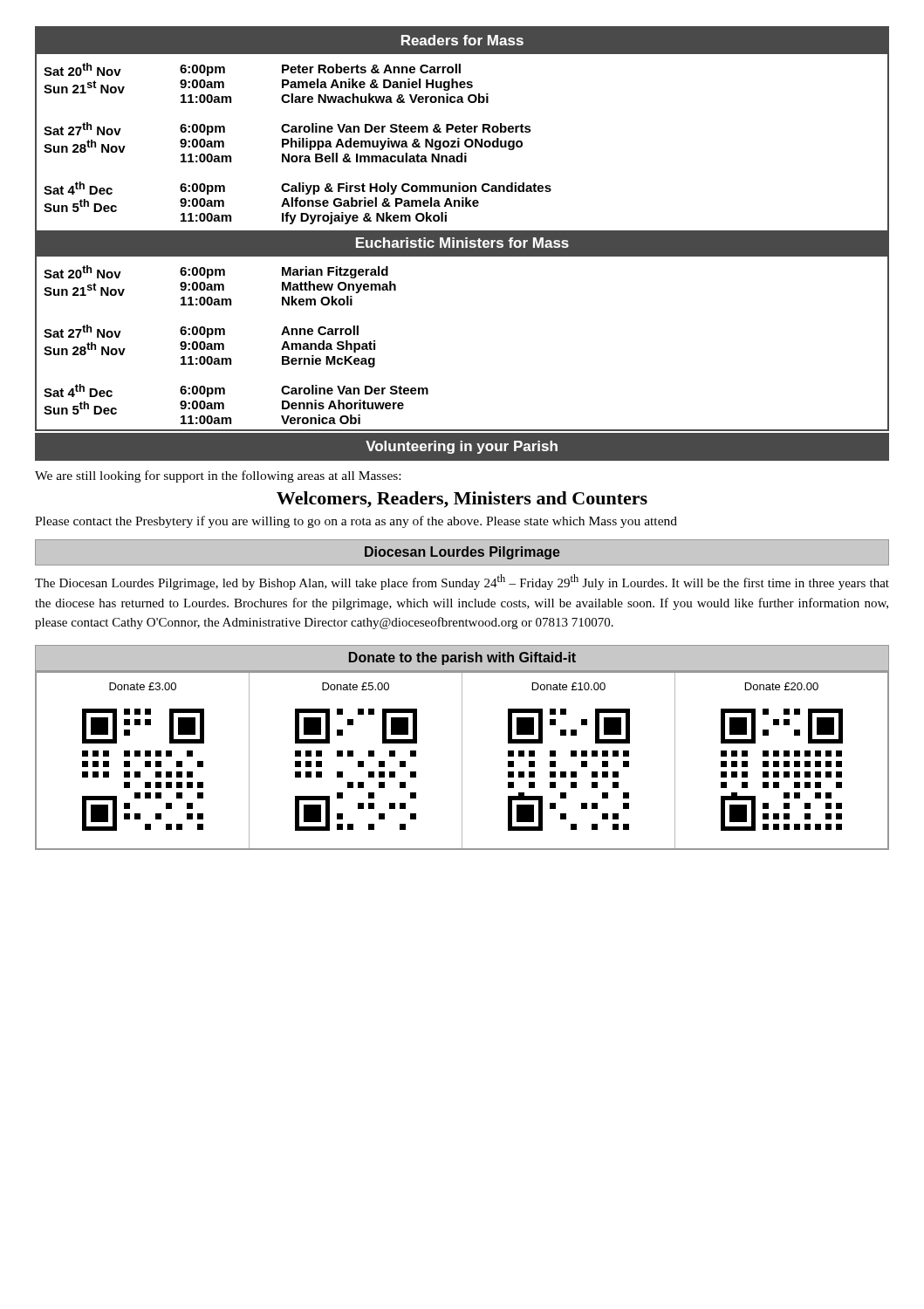
Task: Click the title
Action: tap(462, 498)
